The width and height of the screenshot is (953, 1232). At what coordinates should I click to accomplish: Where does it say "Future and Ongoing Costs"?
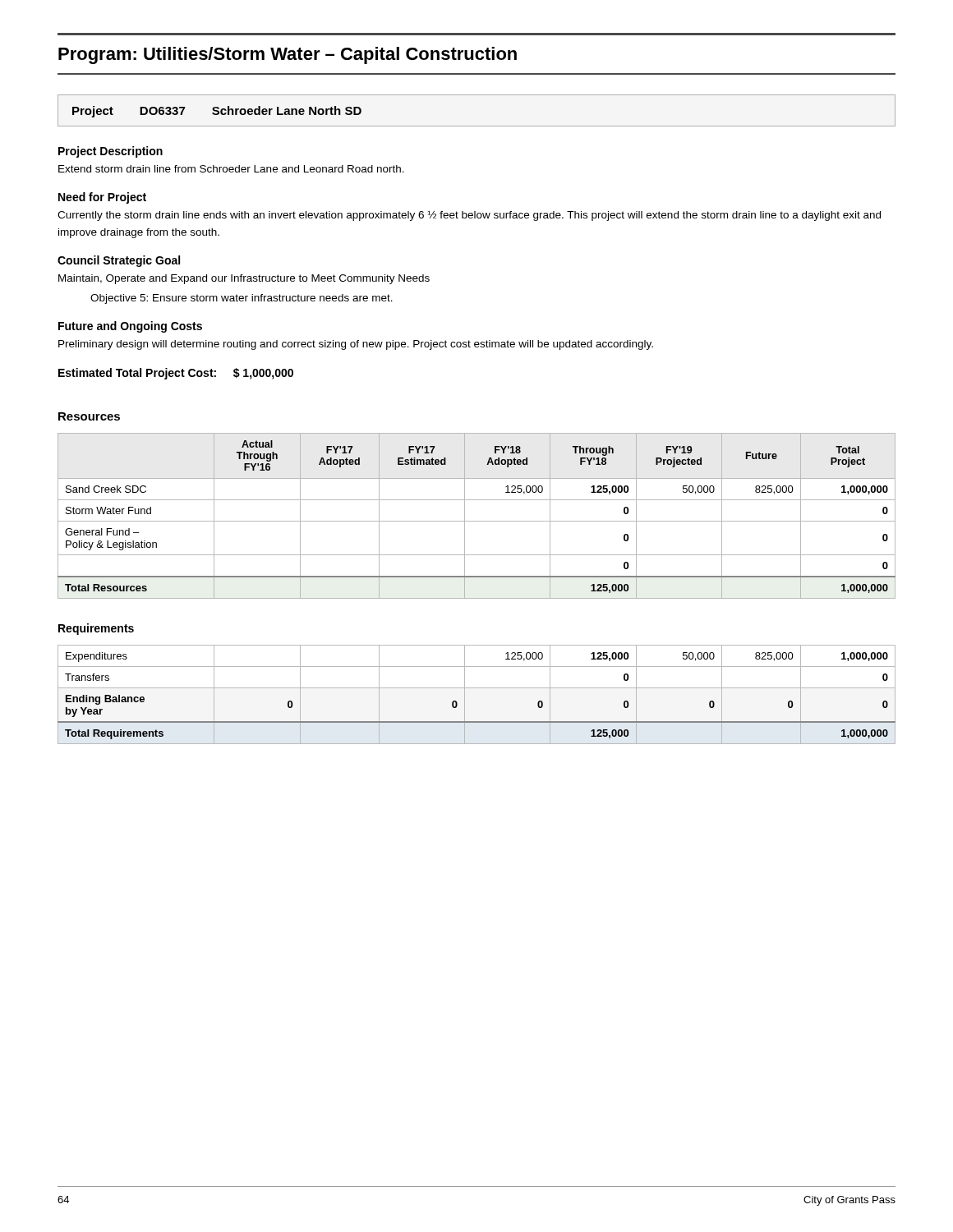130,326
